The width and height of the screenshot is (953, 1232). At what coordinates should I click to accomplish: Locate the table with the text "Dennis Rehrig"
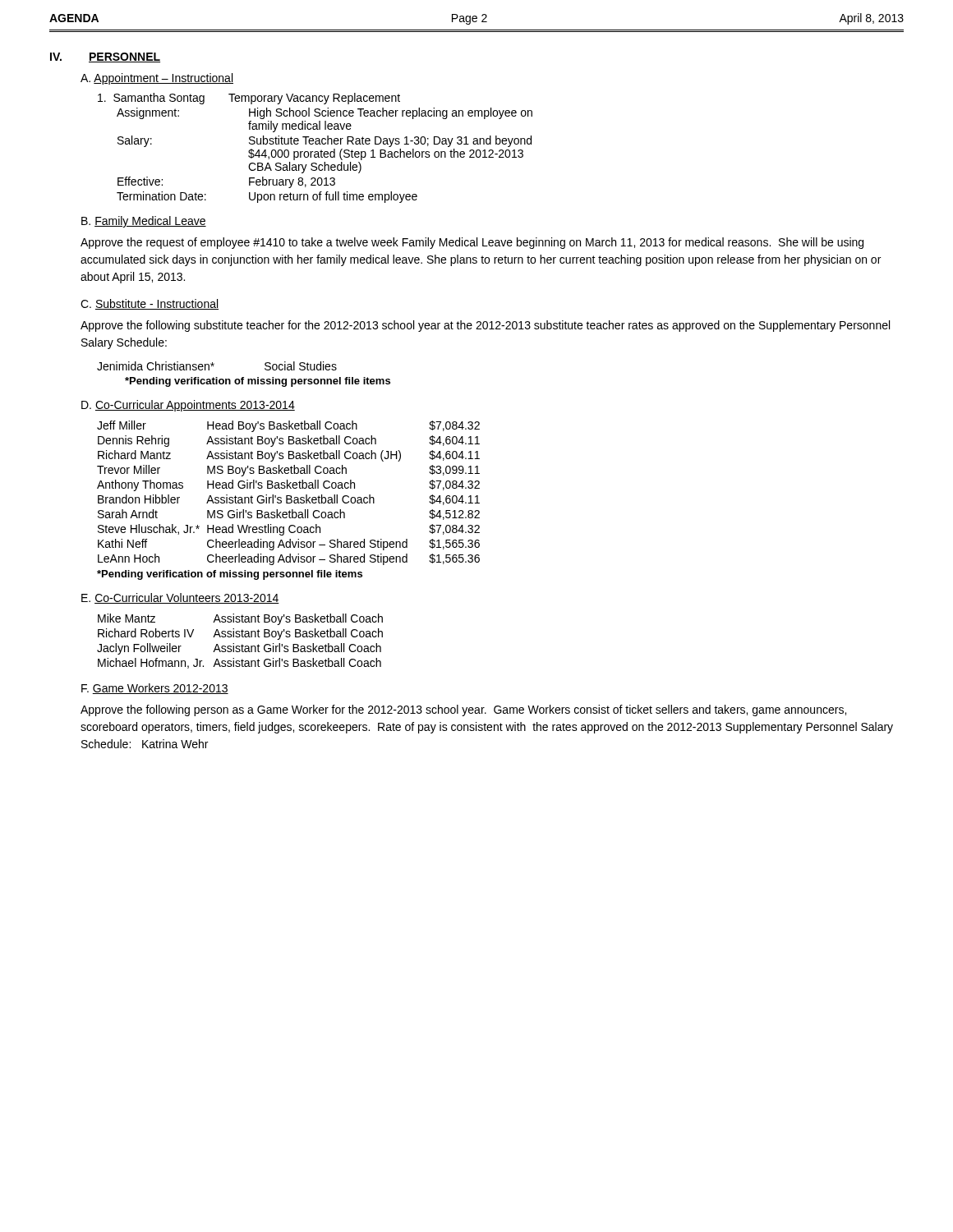(x=492, y=499)
